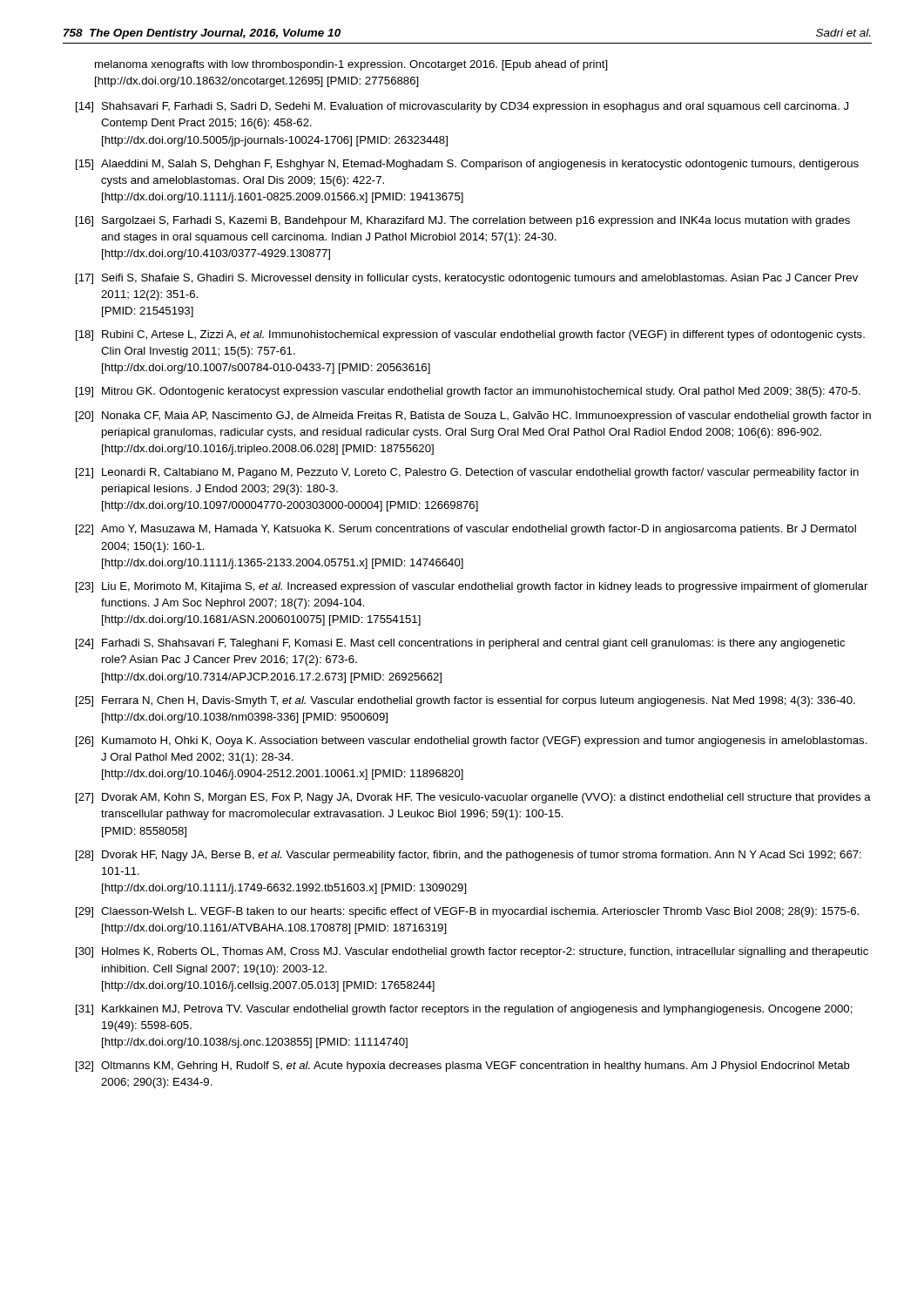Click on the element starting "[32] Oltmanns KM,"
924x1307 pixels.
(467, 1074)
